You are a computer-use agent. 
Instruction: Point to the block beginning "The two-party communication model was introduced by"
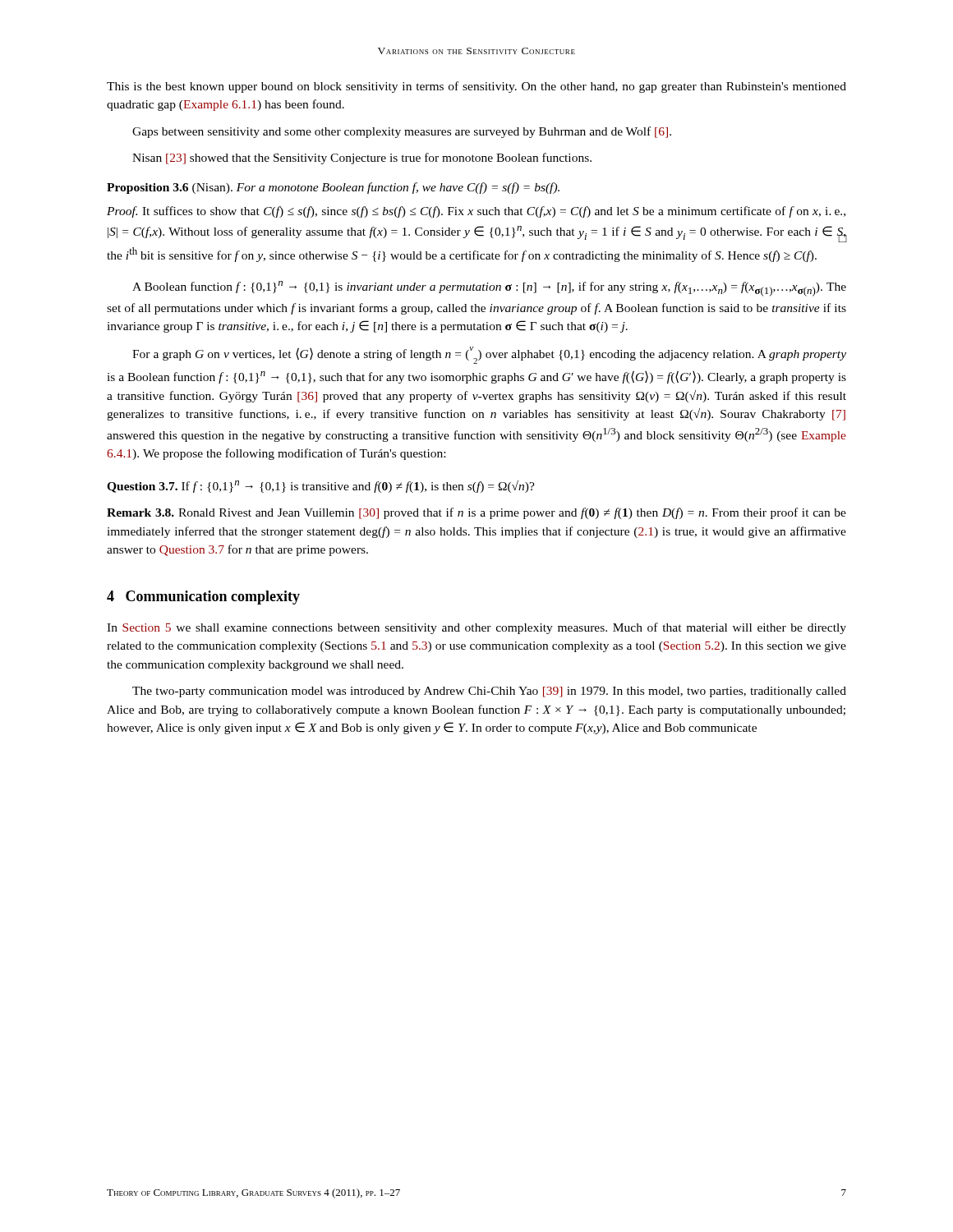tap(476, 709)
